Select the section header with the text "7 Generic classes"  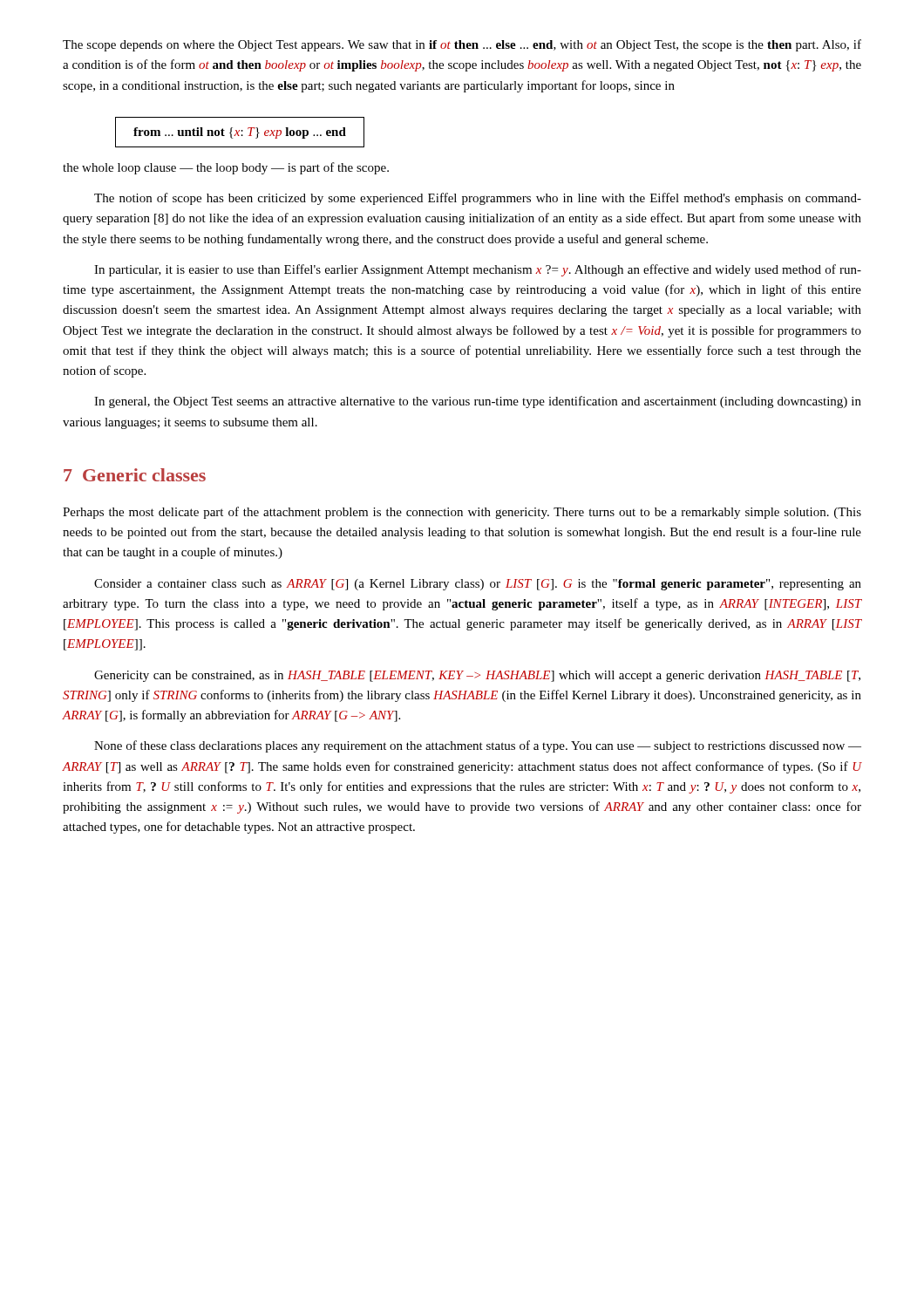pyautogui.click(x=135, y=475)
